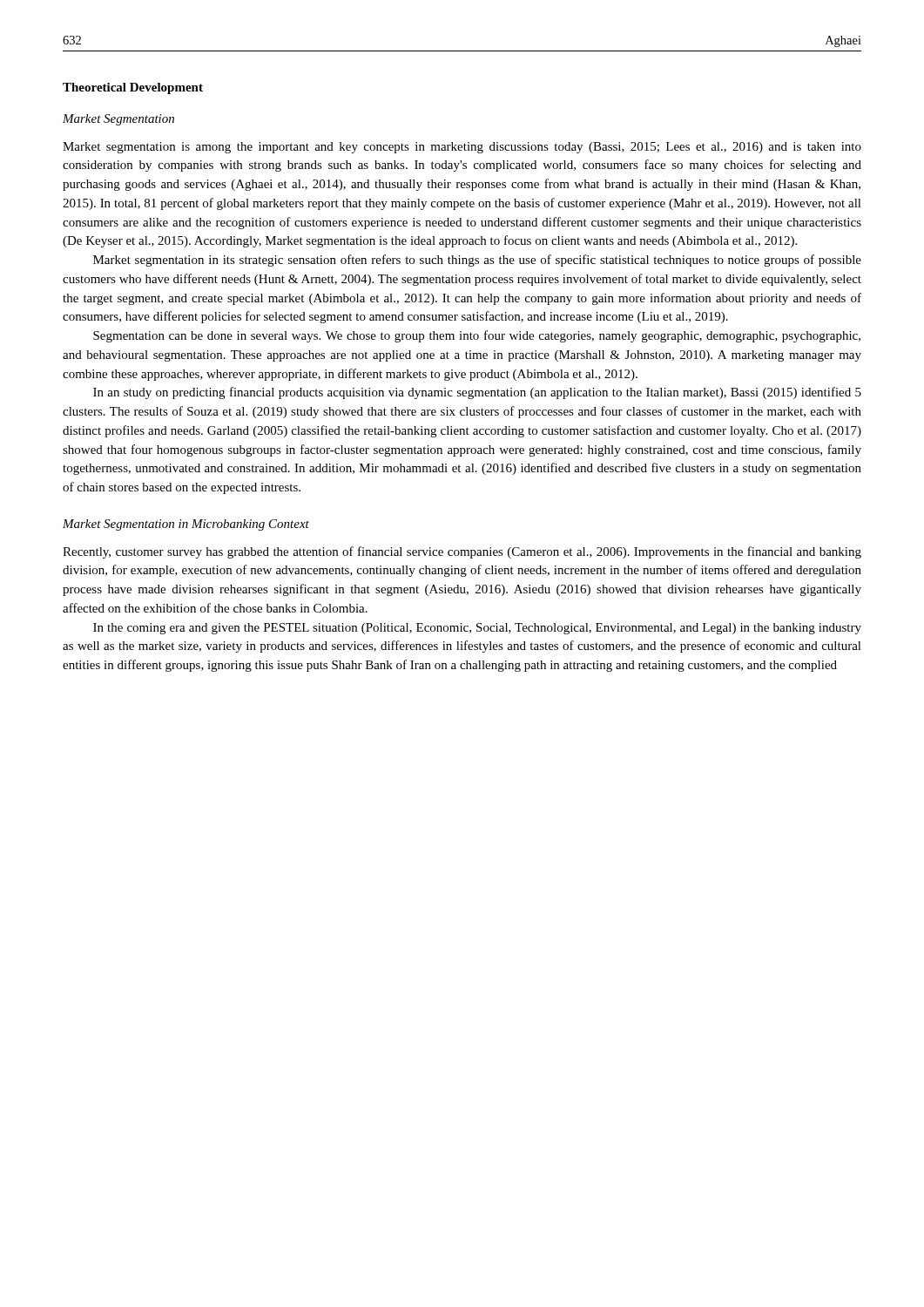The width and height of the screenshot is (924, 1307).
Task: Select the block starting "Segmentation can be done in several ways."
Action: point(462,354)
